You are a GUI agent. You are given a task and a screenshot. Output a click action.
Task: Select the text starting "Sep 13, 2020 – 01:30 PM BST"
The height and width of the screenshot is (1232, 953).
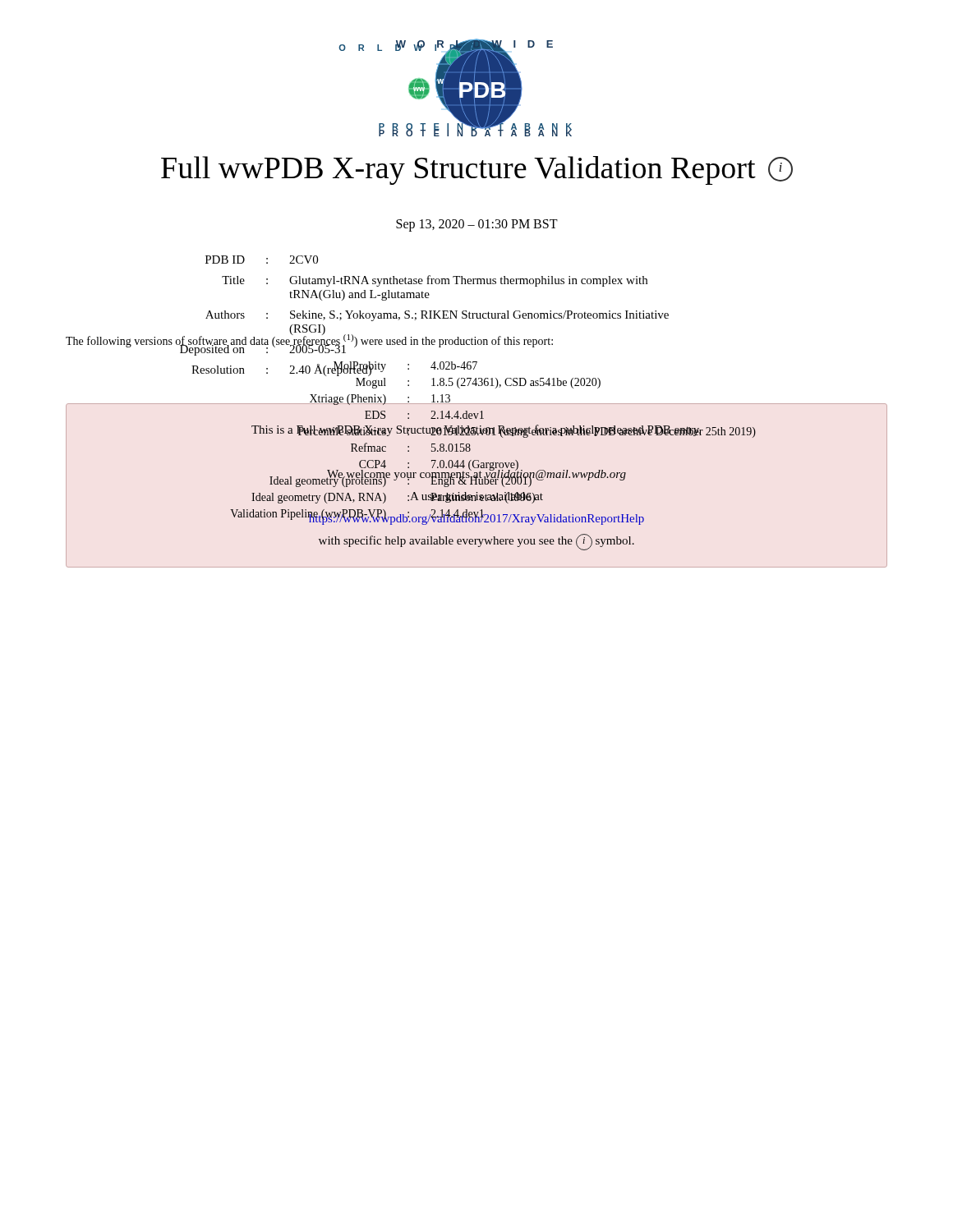476,224
